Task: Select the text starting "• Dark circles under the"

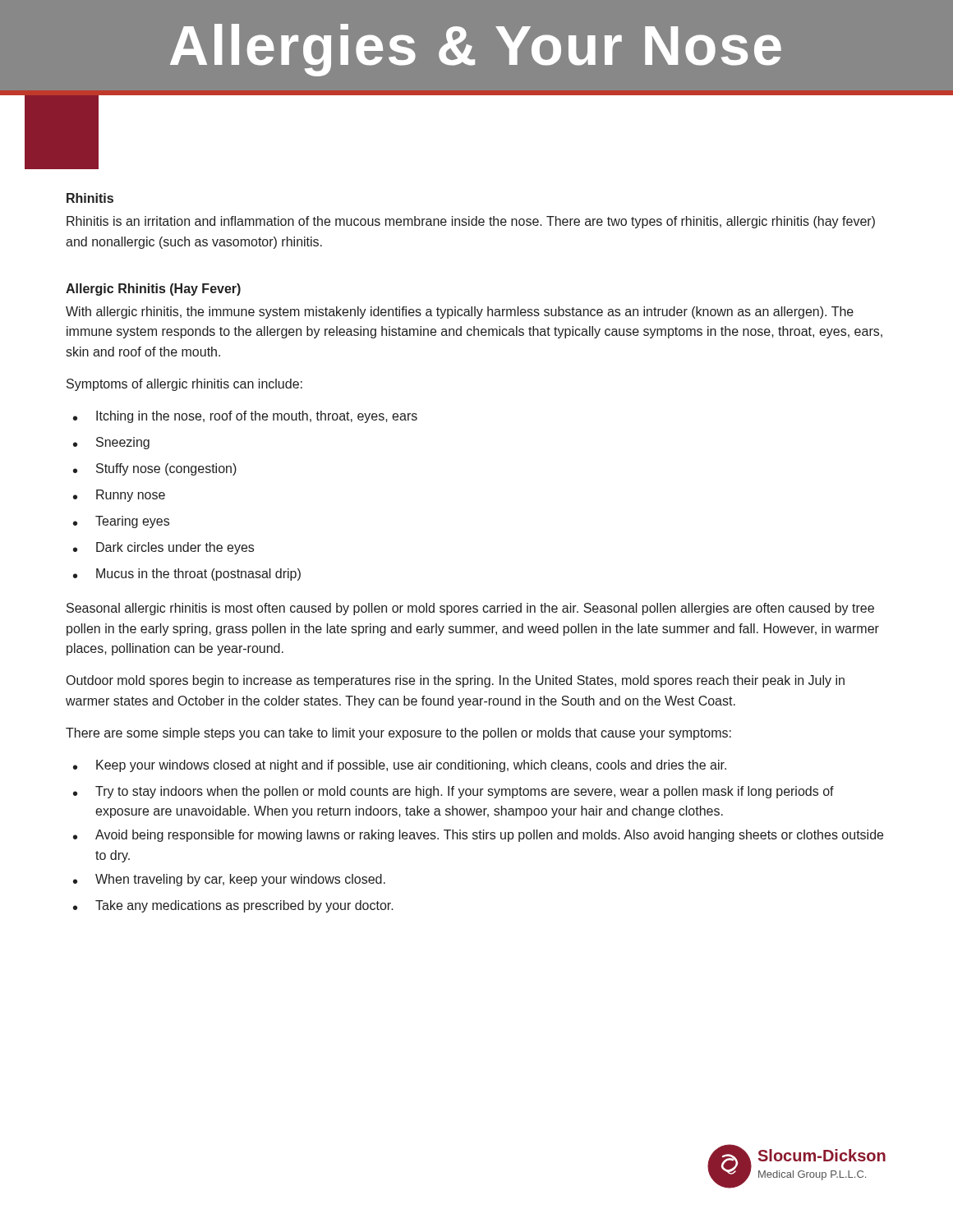Action: (163, 548)
